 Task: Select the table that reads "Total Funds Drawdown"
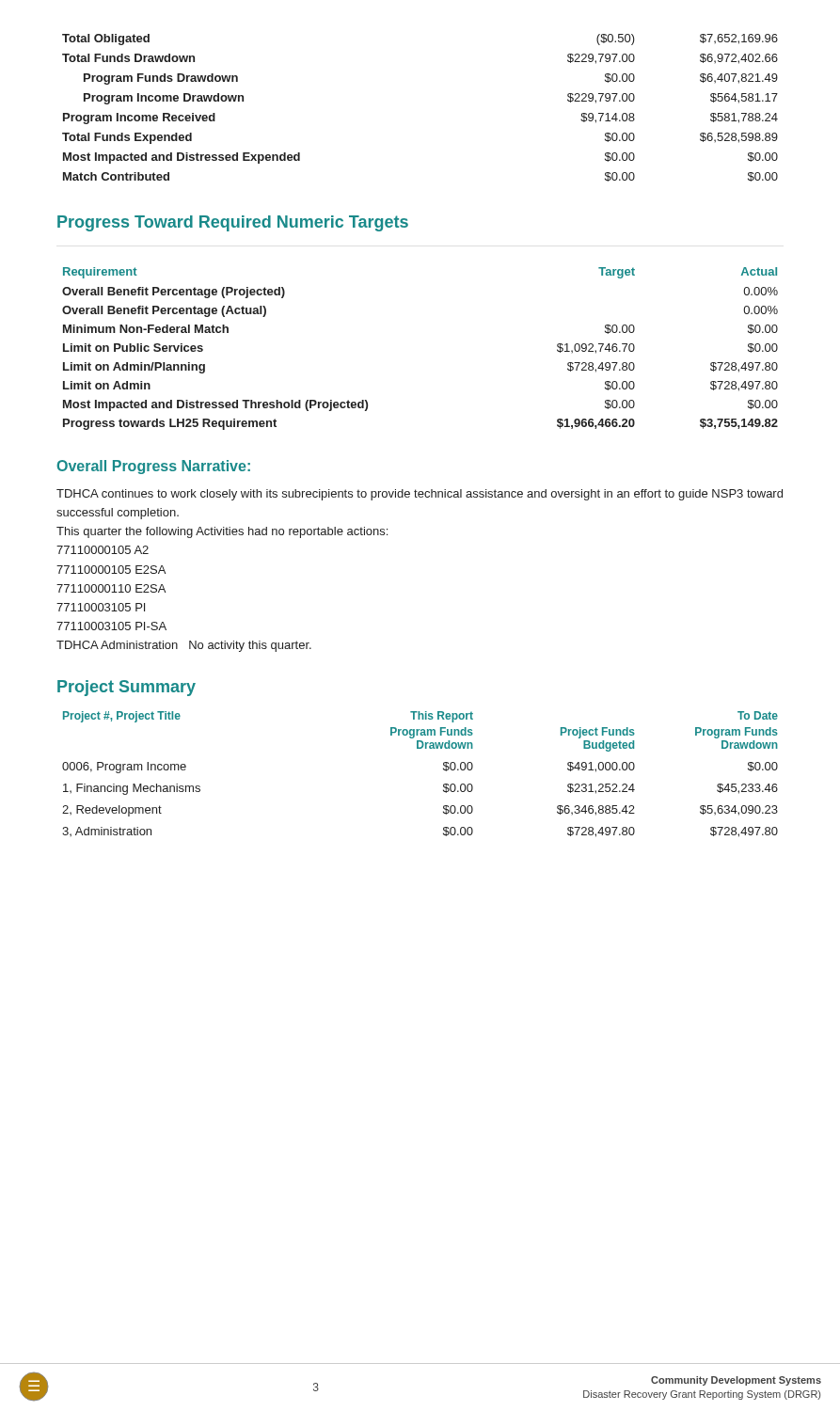point(420,107)
